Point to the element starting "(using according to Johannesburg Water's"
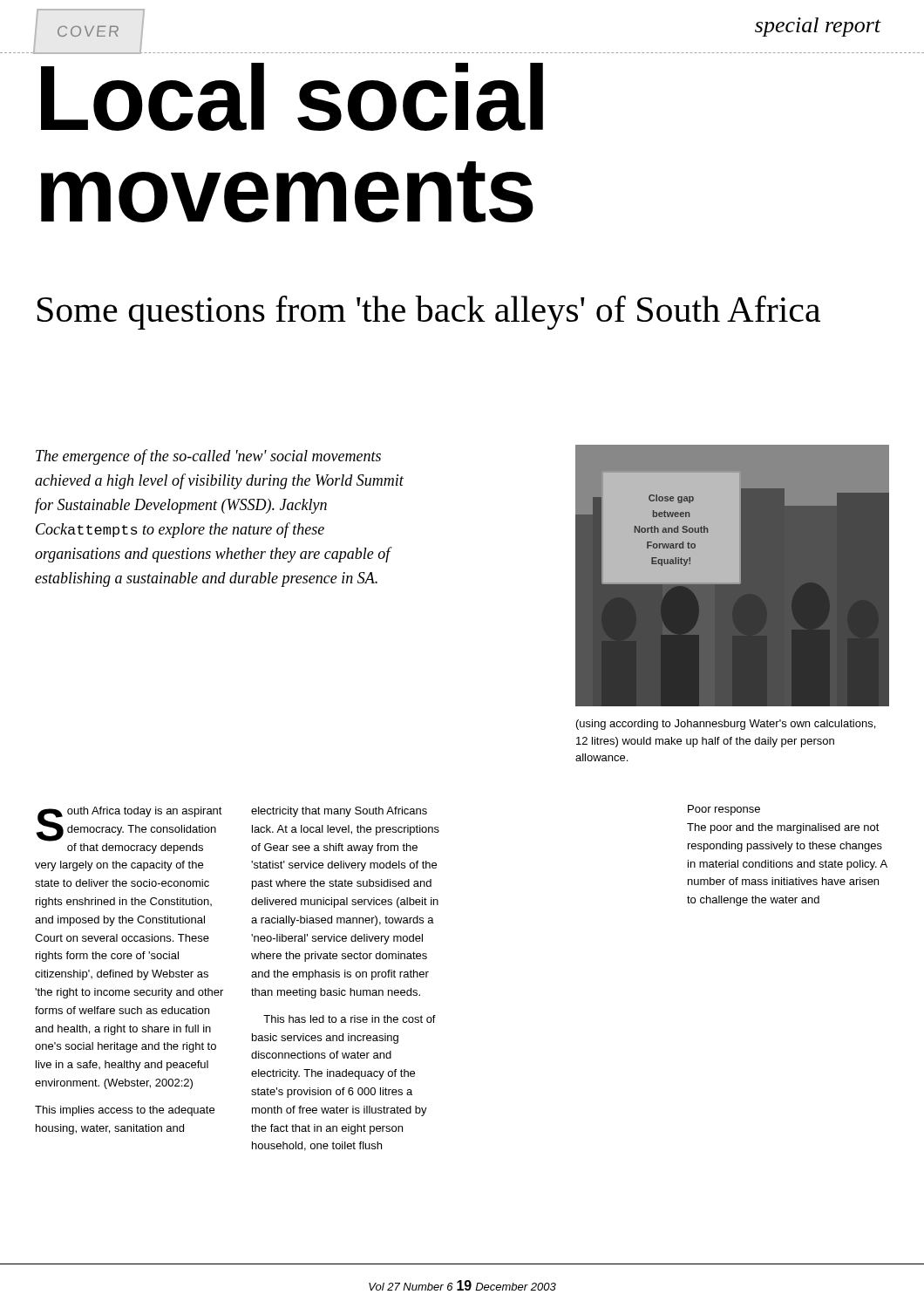This screenshot has height=1308, width=924. point(726,740)
